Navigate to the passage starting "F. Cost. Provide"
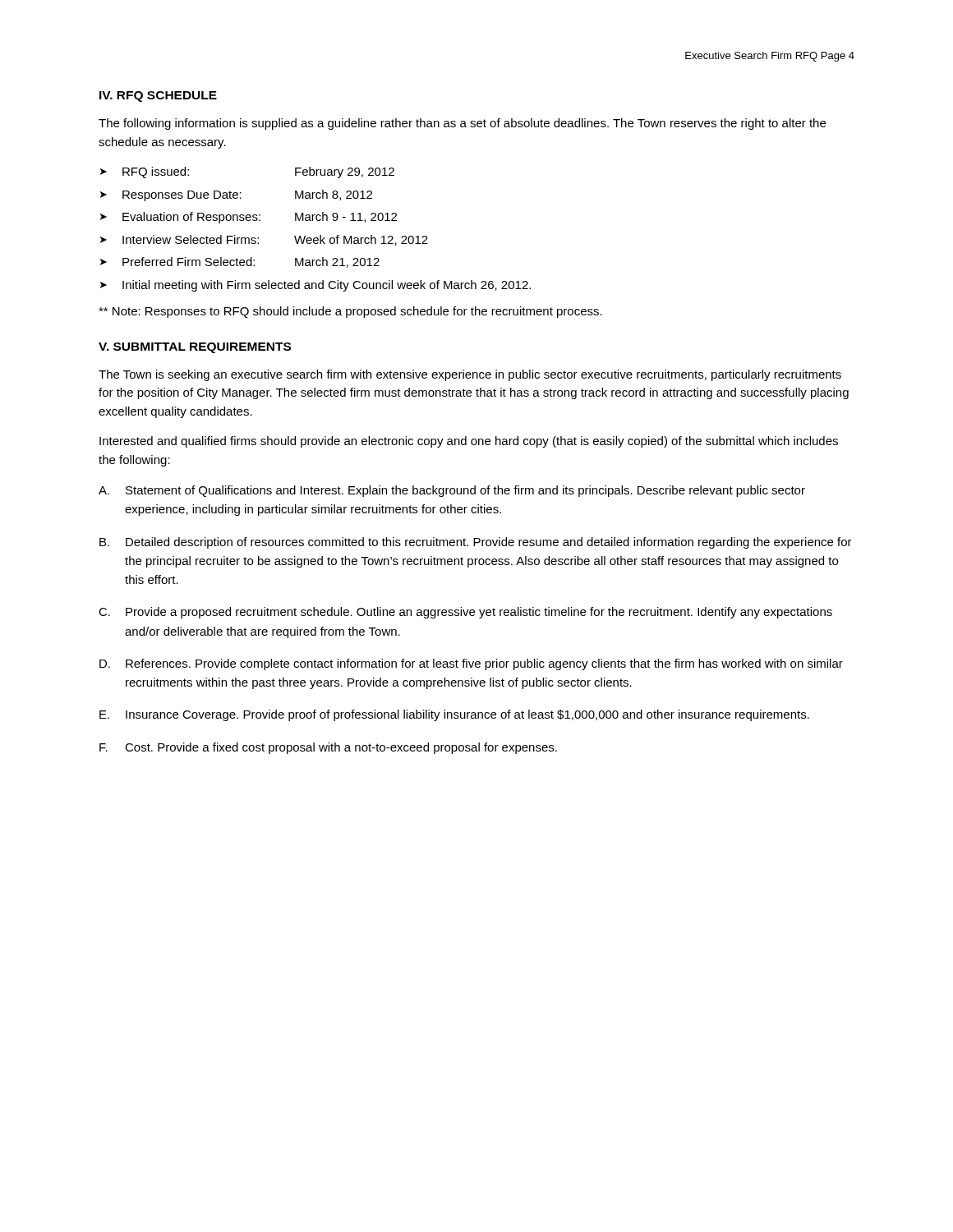 tap(328, 747)
